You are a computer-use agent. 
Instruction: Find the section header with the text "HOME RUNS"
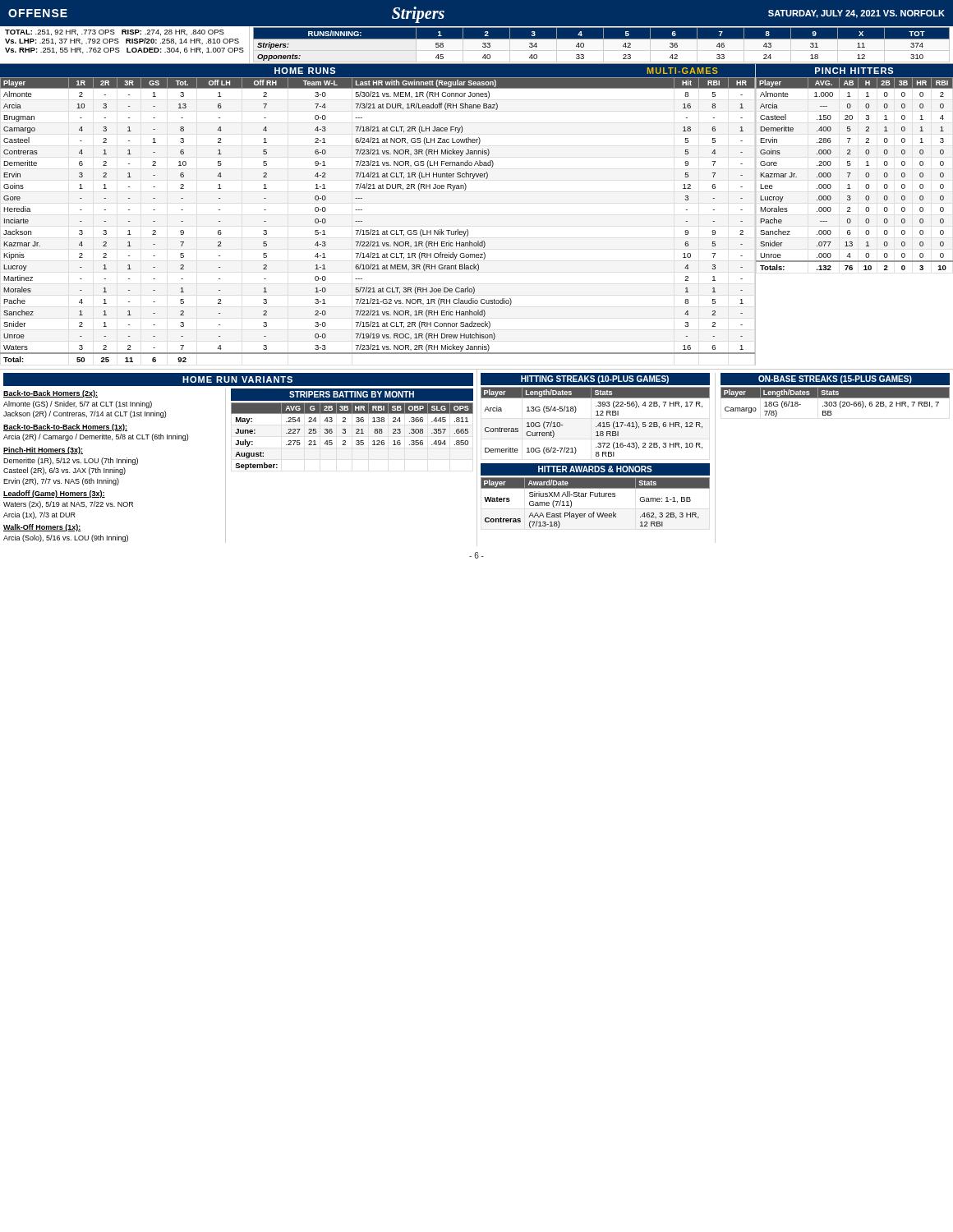click(305, 71)
